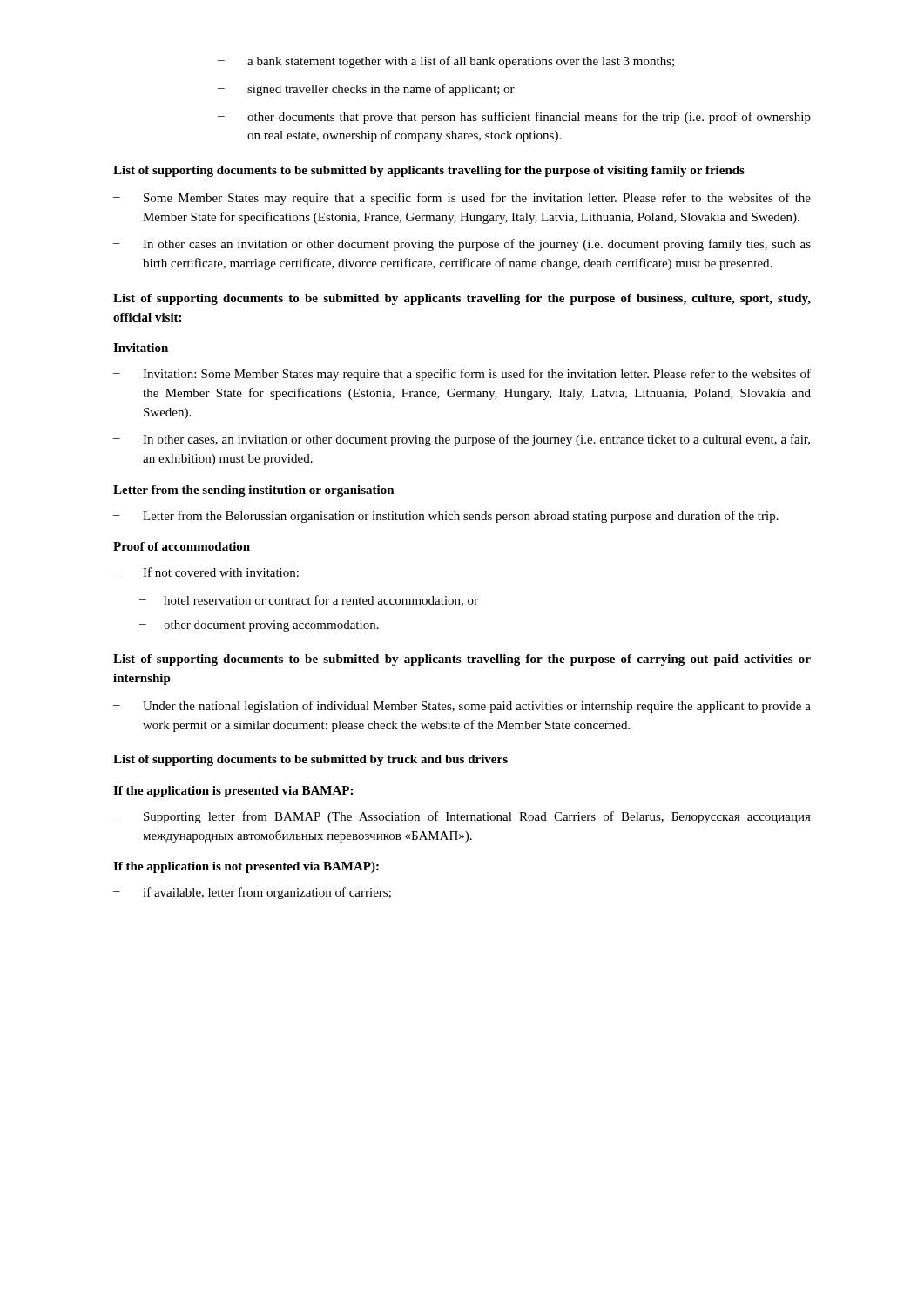This screenshot has width=924, height=1307.
Task: Find the block on this page that starts "– Invitation: Some"
Action: [x=462, y=393]
